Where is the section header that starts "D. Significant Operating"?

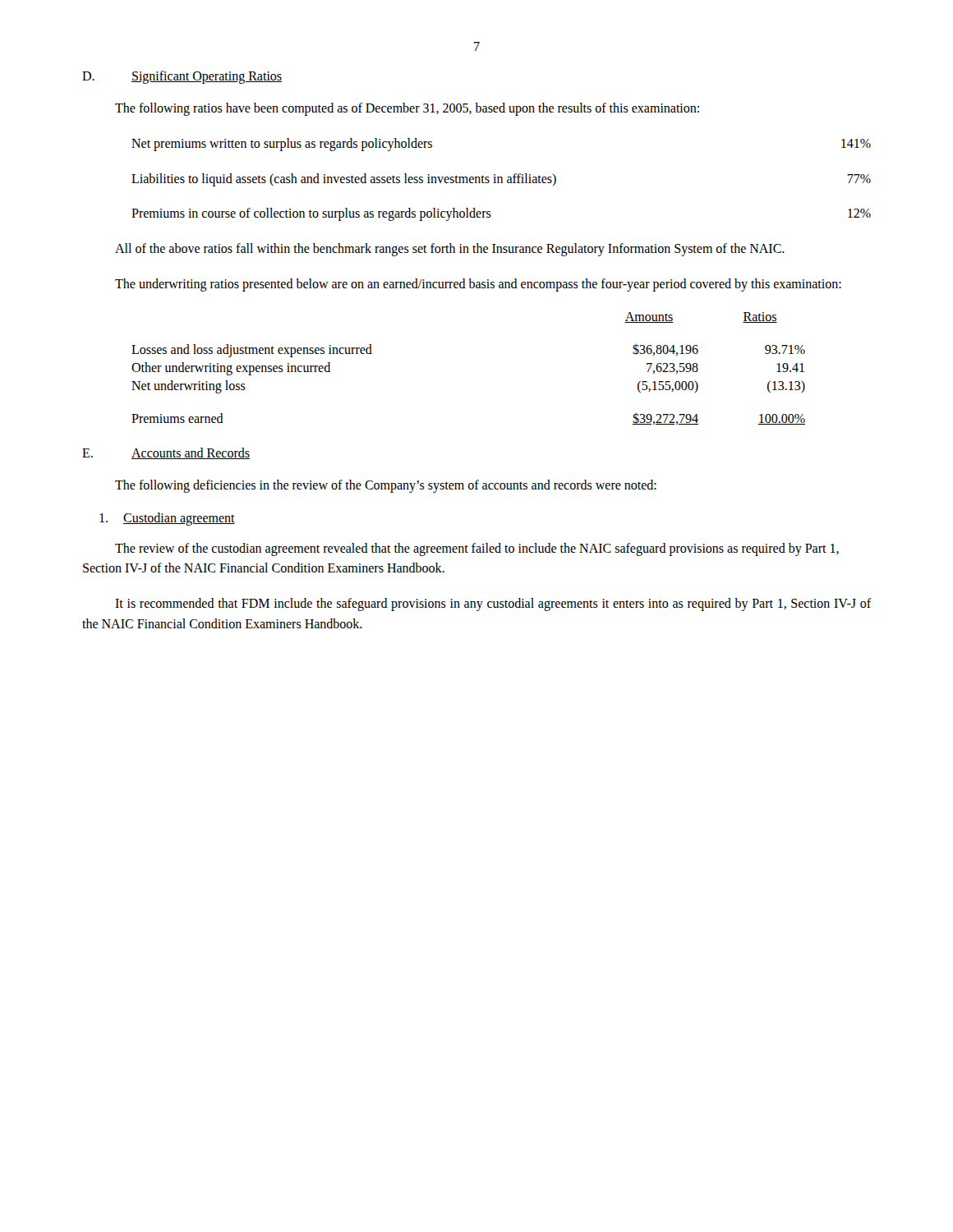[182, 76]
